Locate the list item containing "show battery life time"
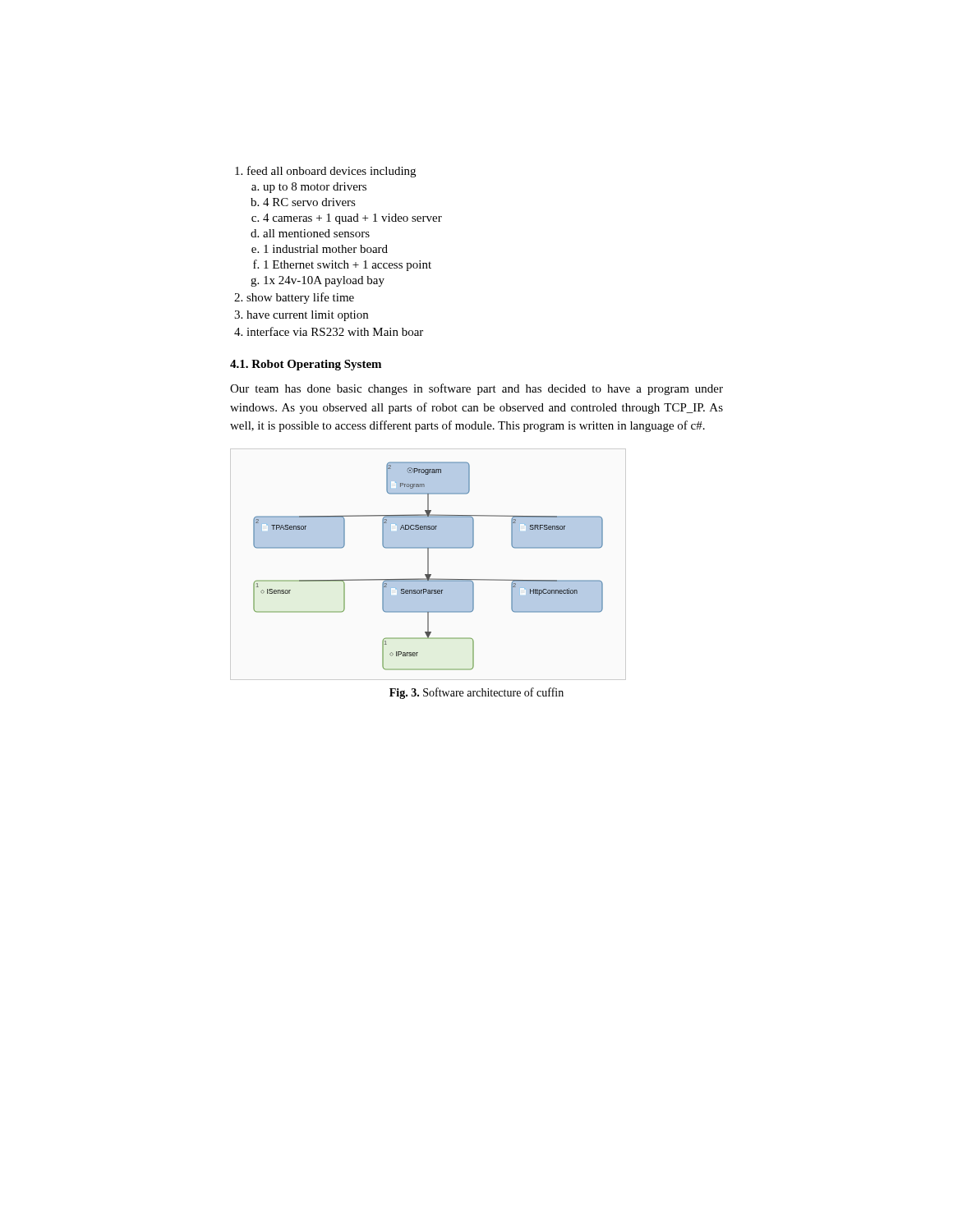Image resolution: width=953 pixels, height=1232 pixels. click(x=300, y=298)
